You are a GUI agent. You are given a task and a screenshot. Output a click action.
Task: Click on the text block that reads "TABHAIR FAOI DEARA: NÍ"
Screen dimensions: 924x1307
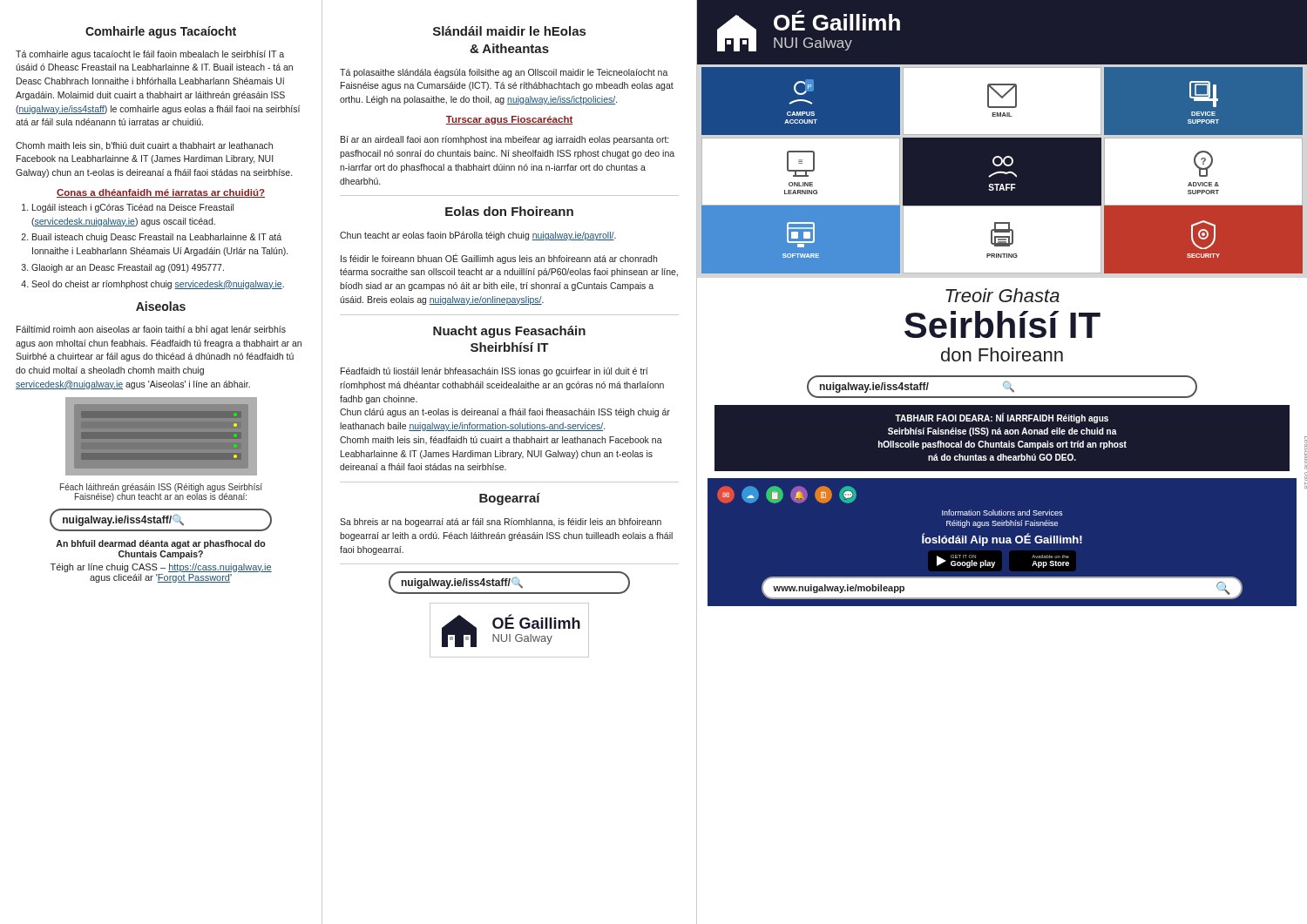[1002, 438]
